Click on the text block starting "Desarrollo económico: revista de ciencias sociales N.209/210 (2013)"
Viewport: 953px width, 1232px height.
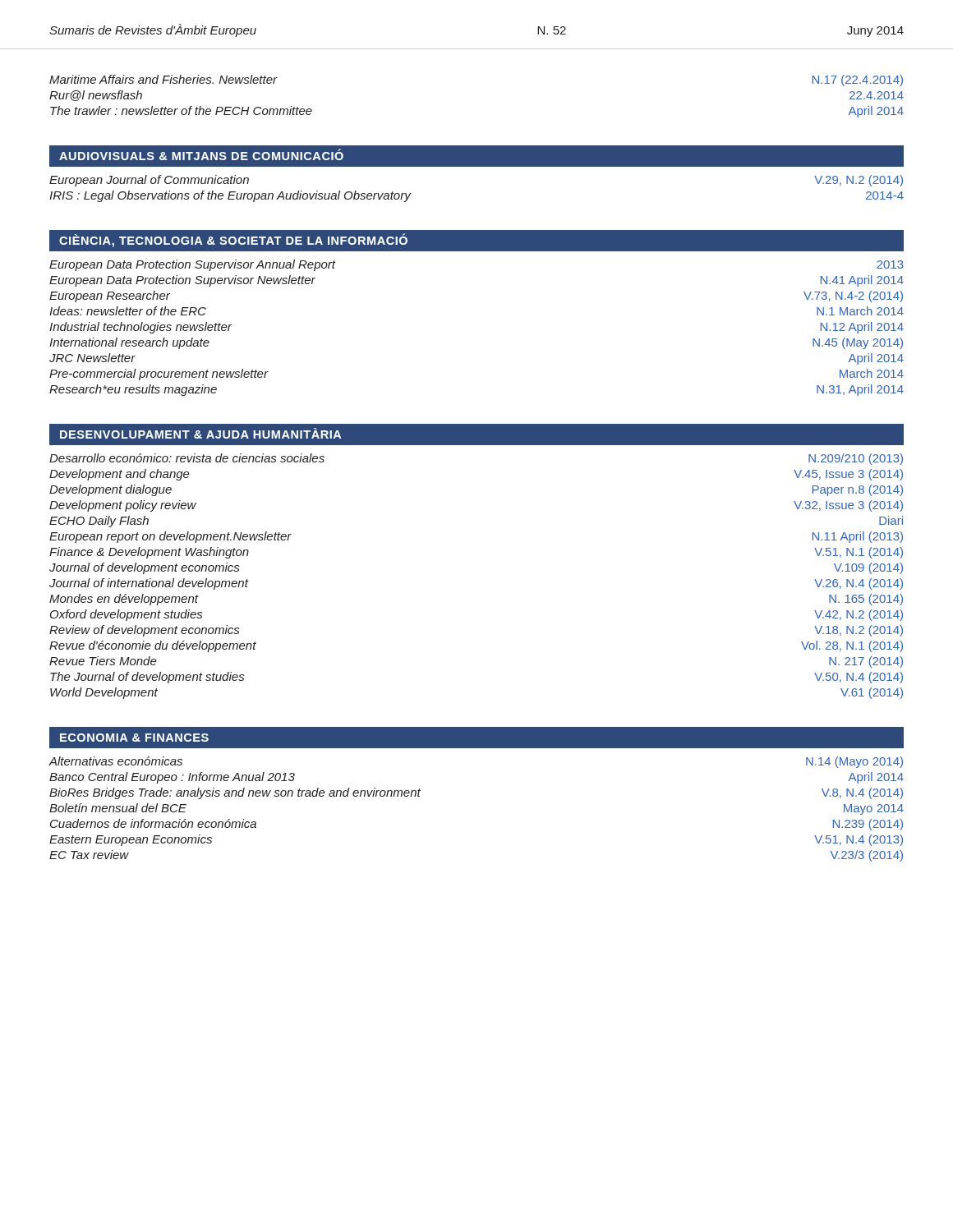click(193, 459)
